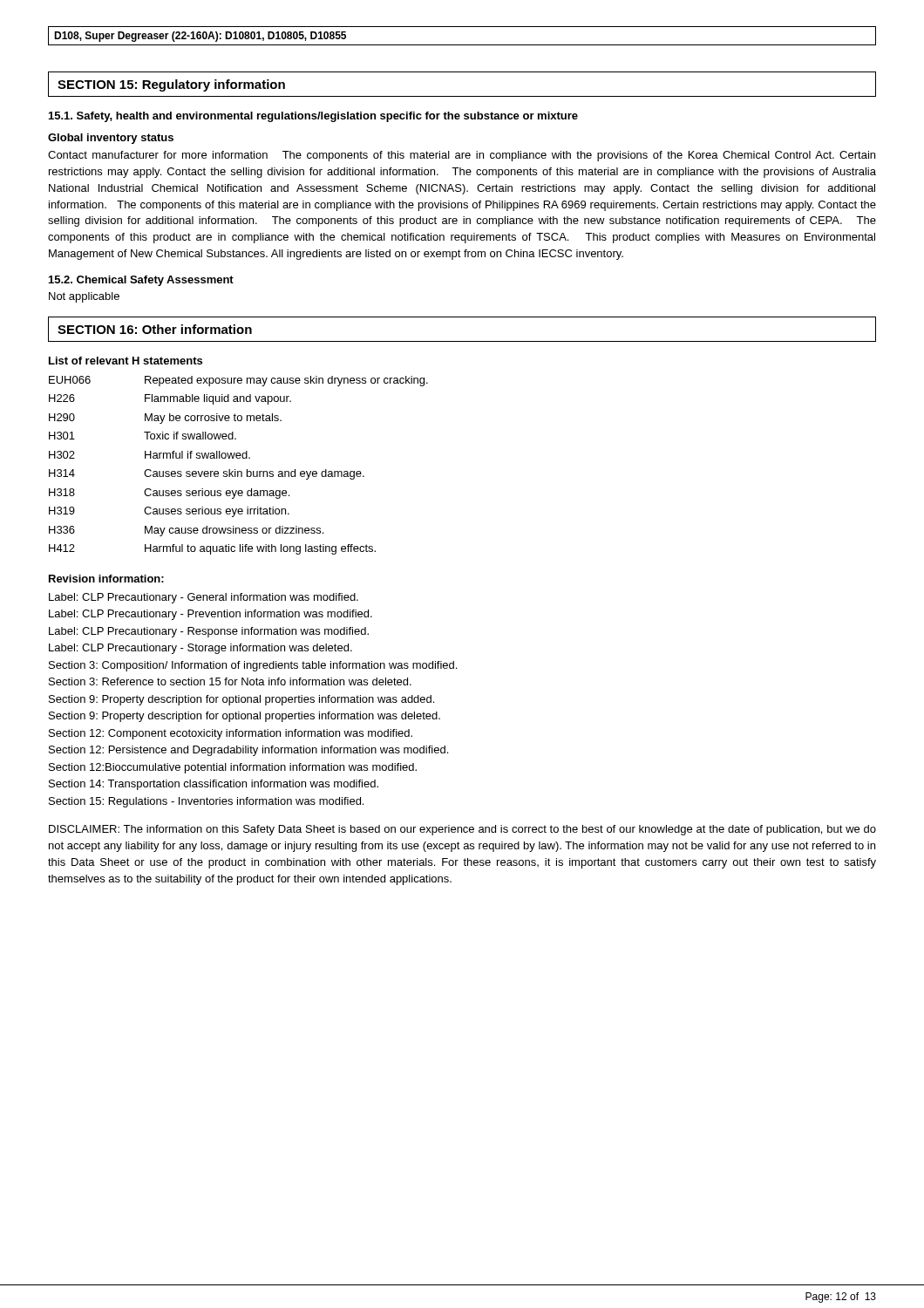Where is the passage that starts "Section 3: Reference to section 15"?

click(230, 682)
